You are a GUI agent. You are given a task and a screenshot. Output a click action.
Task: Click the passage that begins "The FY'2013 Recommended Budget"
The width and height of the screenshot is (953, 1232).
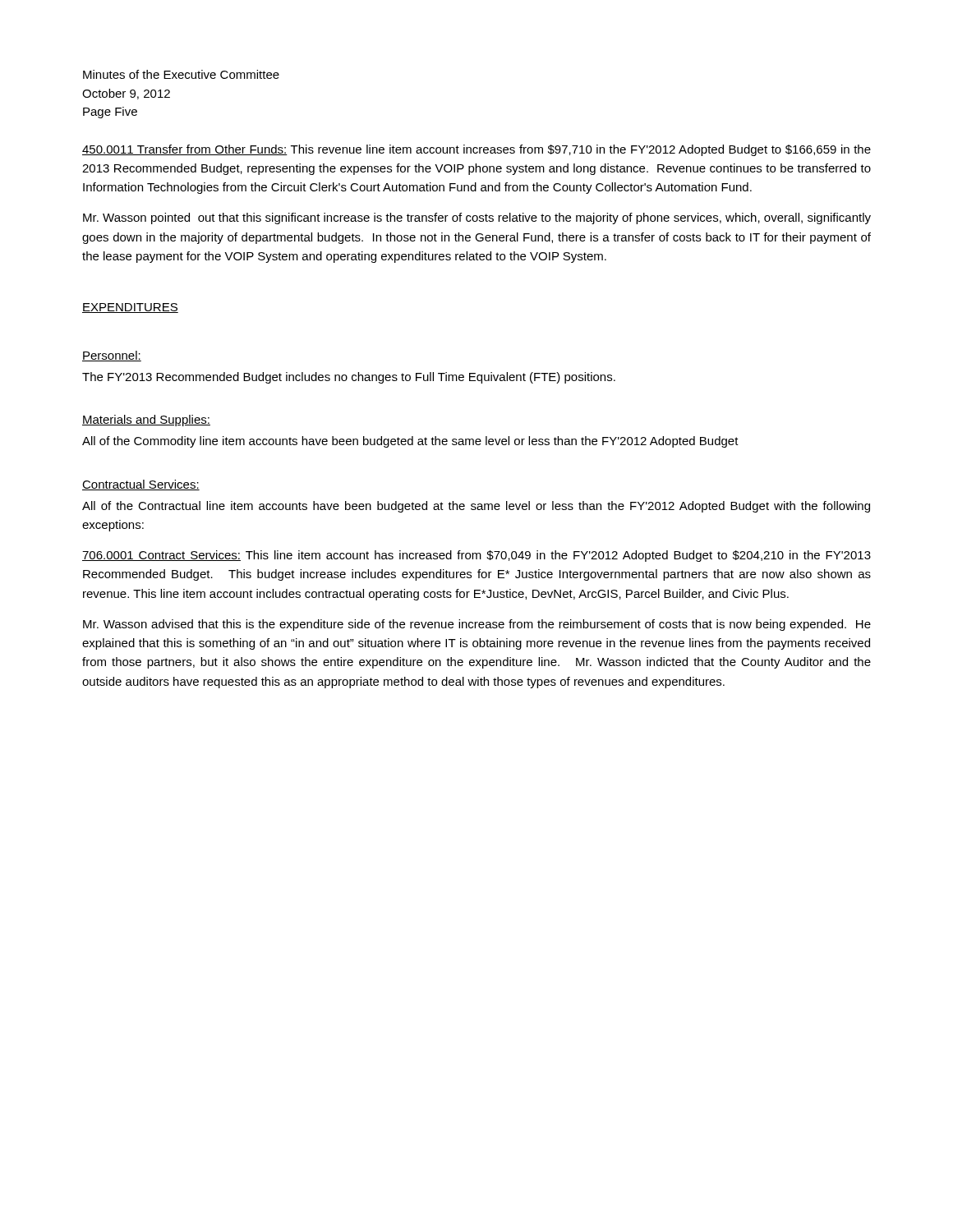pos(476,377)
